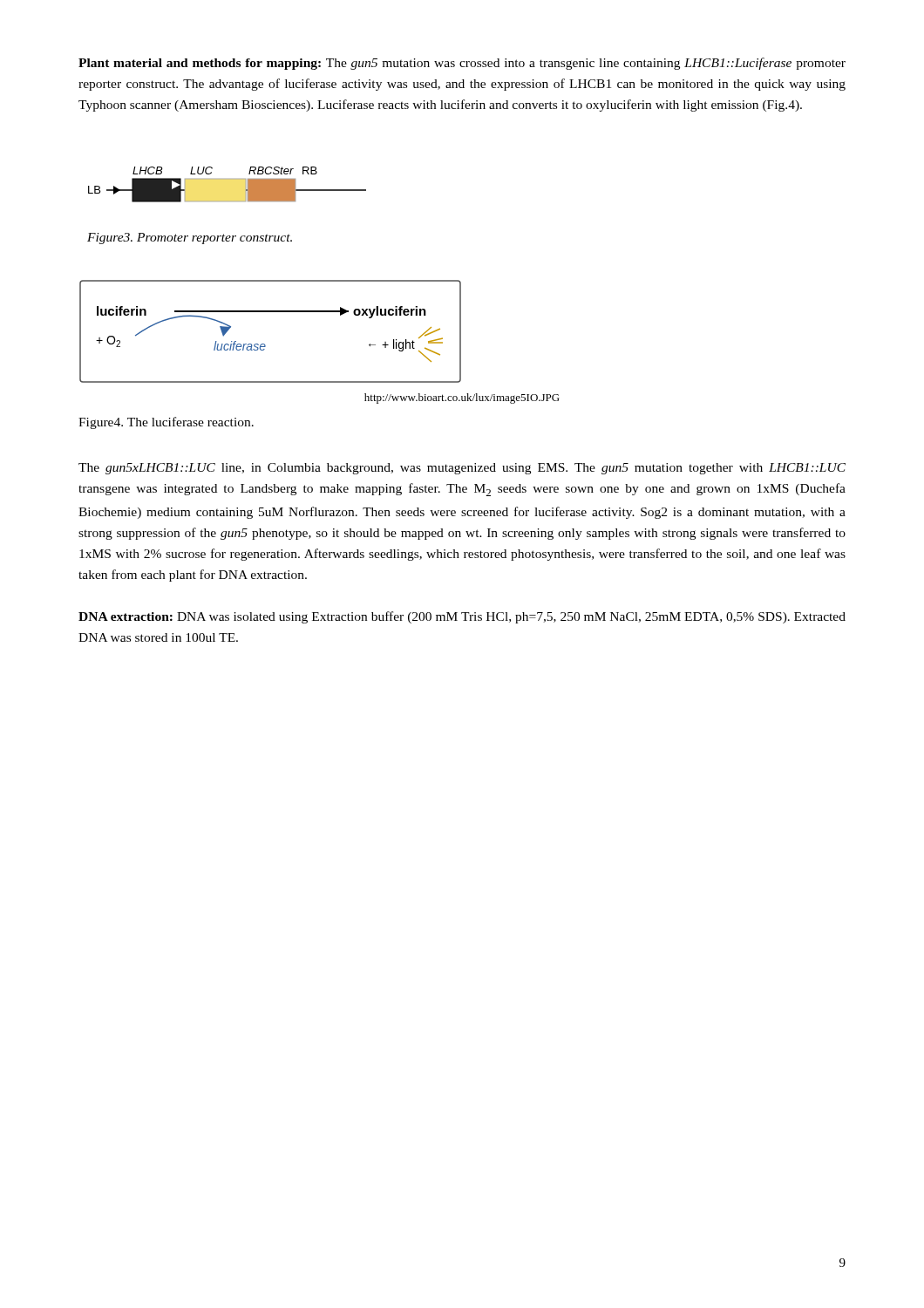Find the element starting "The gun5xLHCB1::LUC line,"
924x1308 pixels.
coord(462,521)
